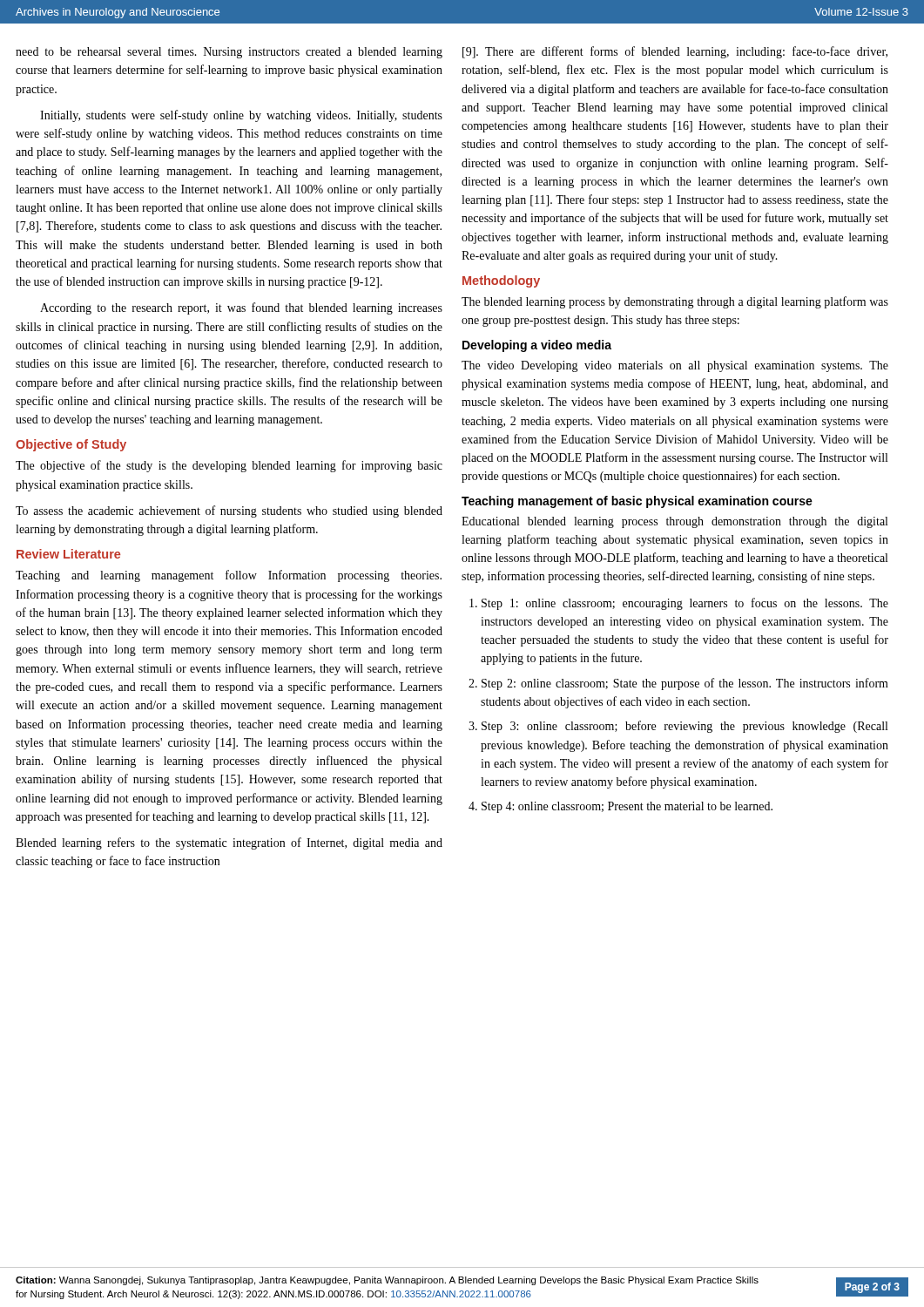Click on the text block containing "Blended learning refers"
Screen dimensions: 1307x924
(x=229, y=852)
